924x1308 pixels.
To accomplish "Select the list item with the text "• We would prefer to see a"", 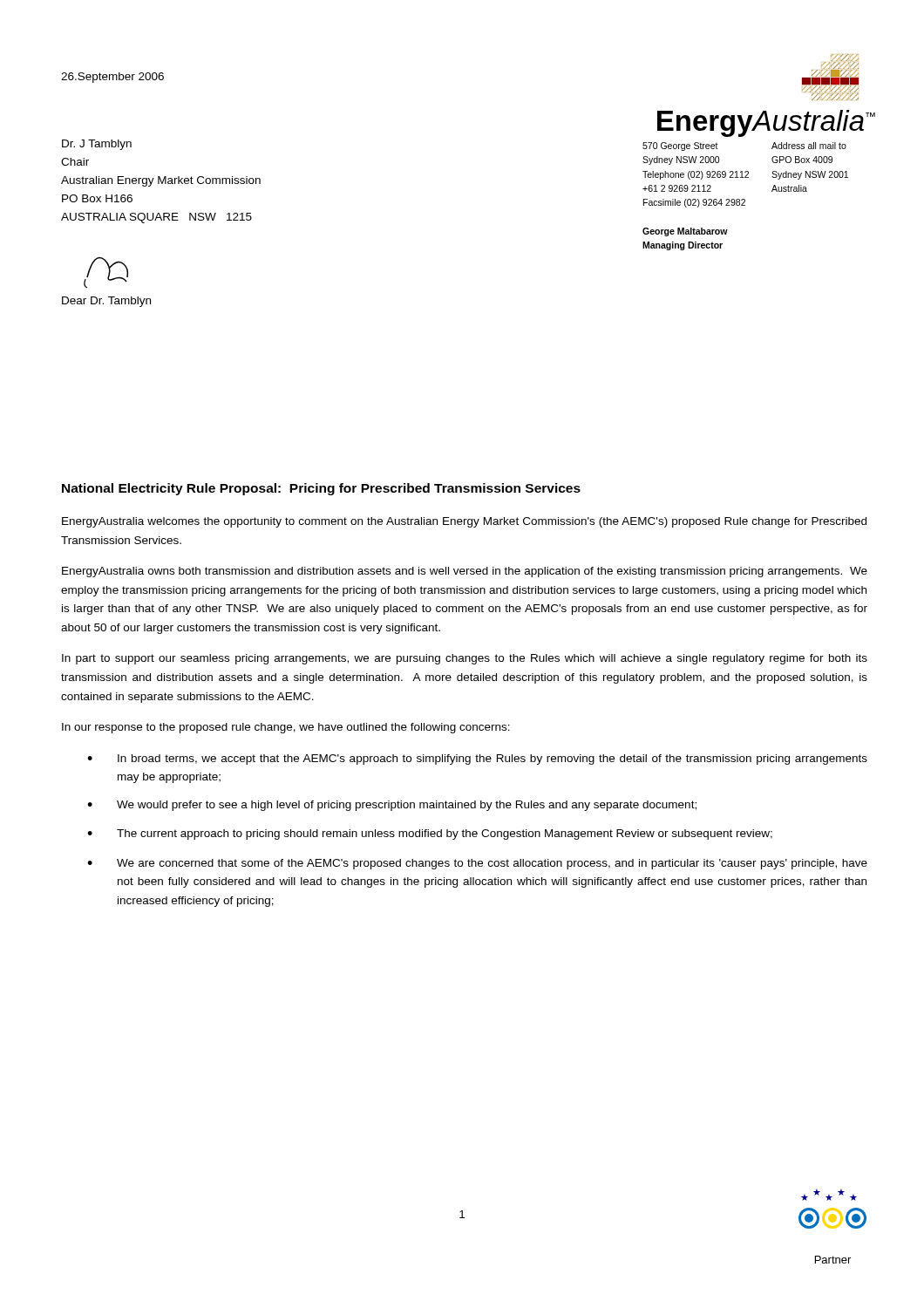I will point(464,805).
